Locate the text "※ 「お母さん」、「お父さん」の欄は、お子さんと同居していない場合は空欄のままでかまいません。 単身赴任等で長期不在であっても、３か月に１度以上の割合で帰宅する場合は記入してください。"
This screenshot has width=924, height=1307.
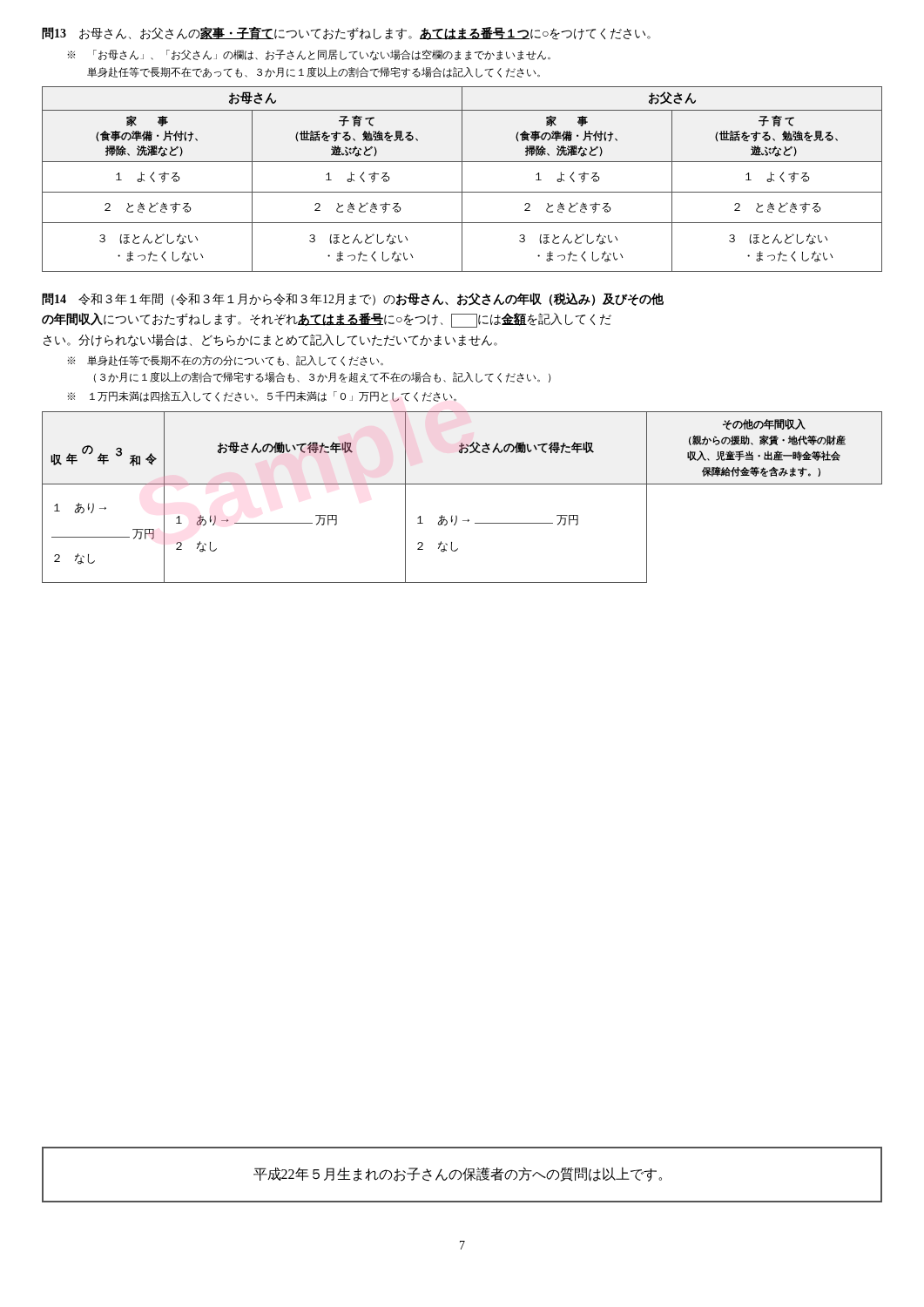coord(312,64)
